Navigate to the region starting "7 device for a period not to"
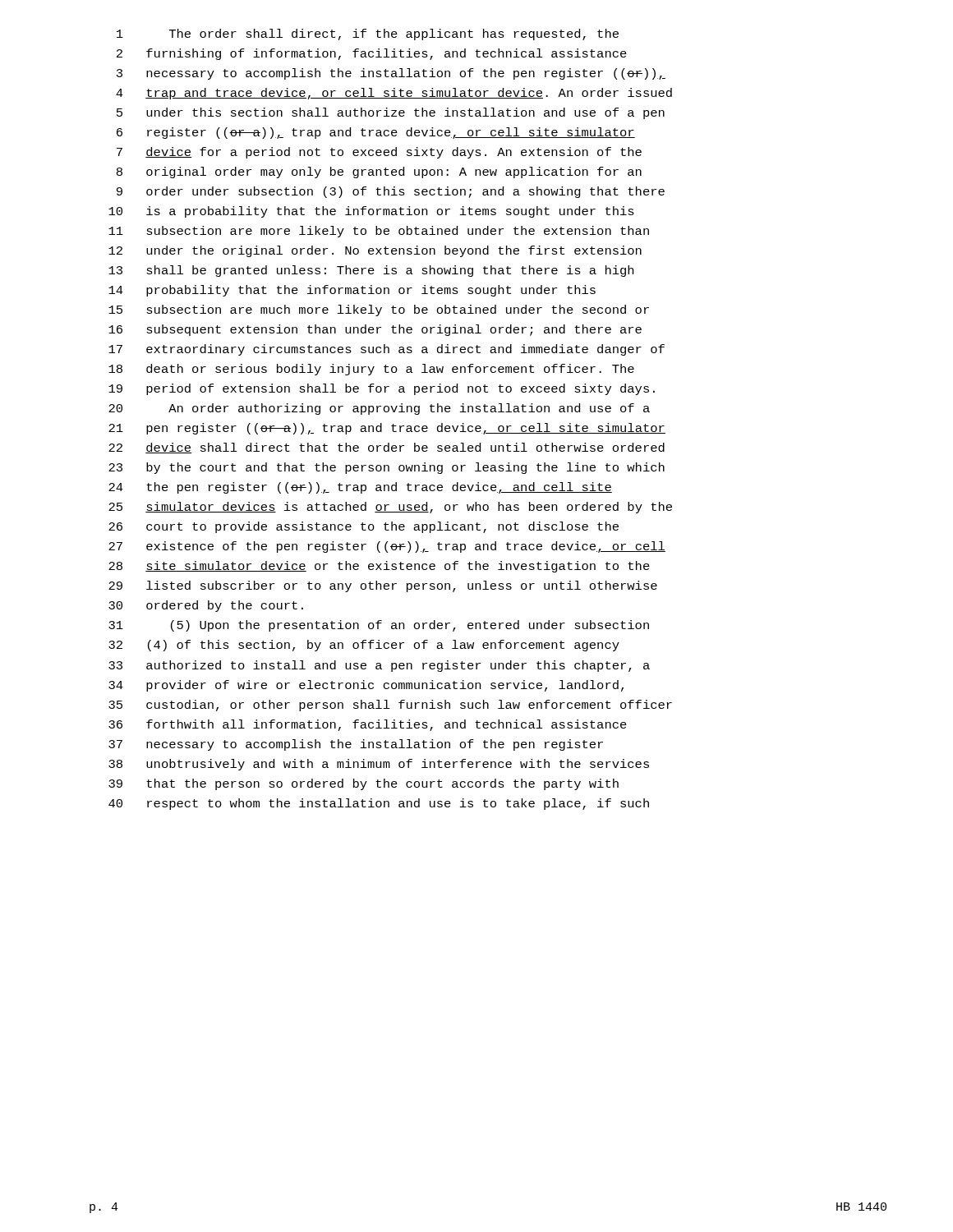Screen dimensions: 1232x953 tap(488, 153)
